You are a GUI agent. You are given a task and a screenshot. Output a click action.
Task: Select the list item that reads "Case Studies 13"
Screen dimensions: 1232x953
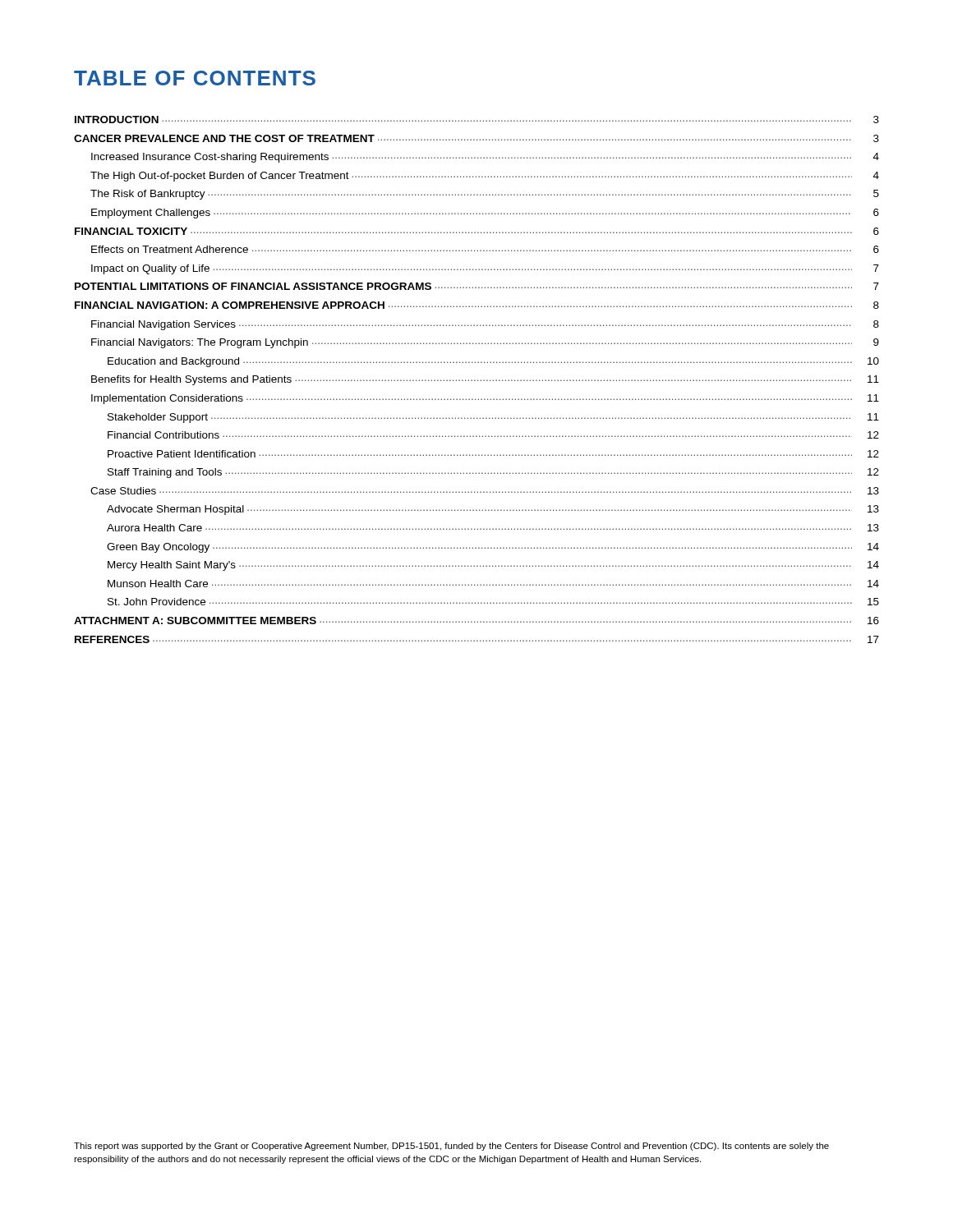[476, 491]
